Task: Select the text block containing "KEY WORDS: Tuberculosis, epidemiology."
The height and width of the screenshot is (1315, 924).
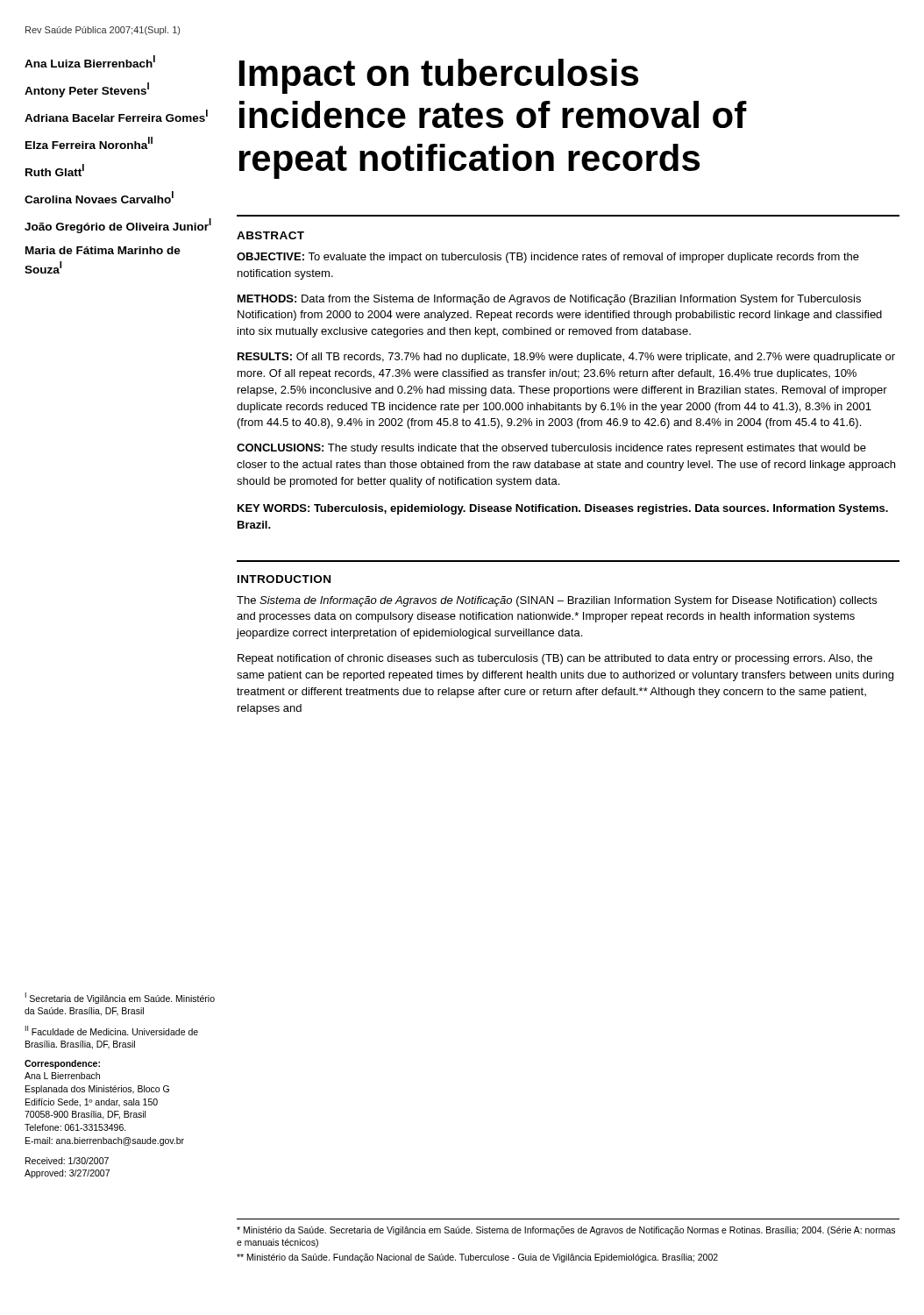Action: (563, 516)
